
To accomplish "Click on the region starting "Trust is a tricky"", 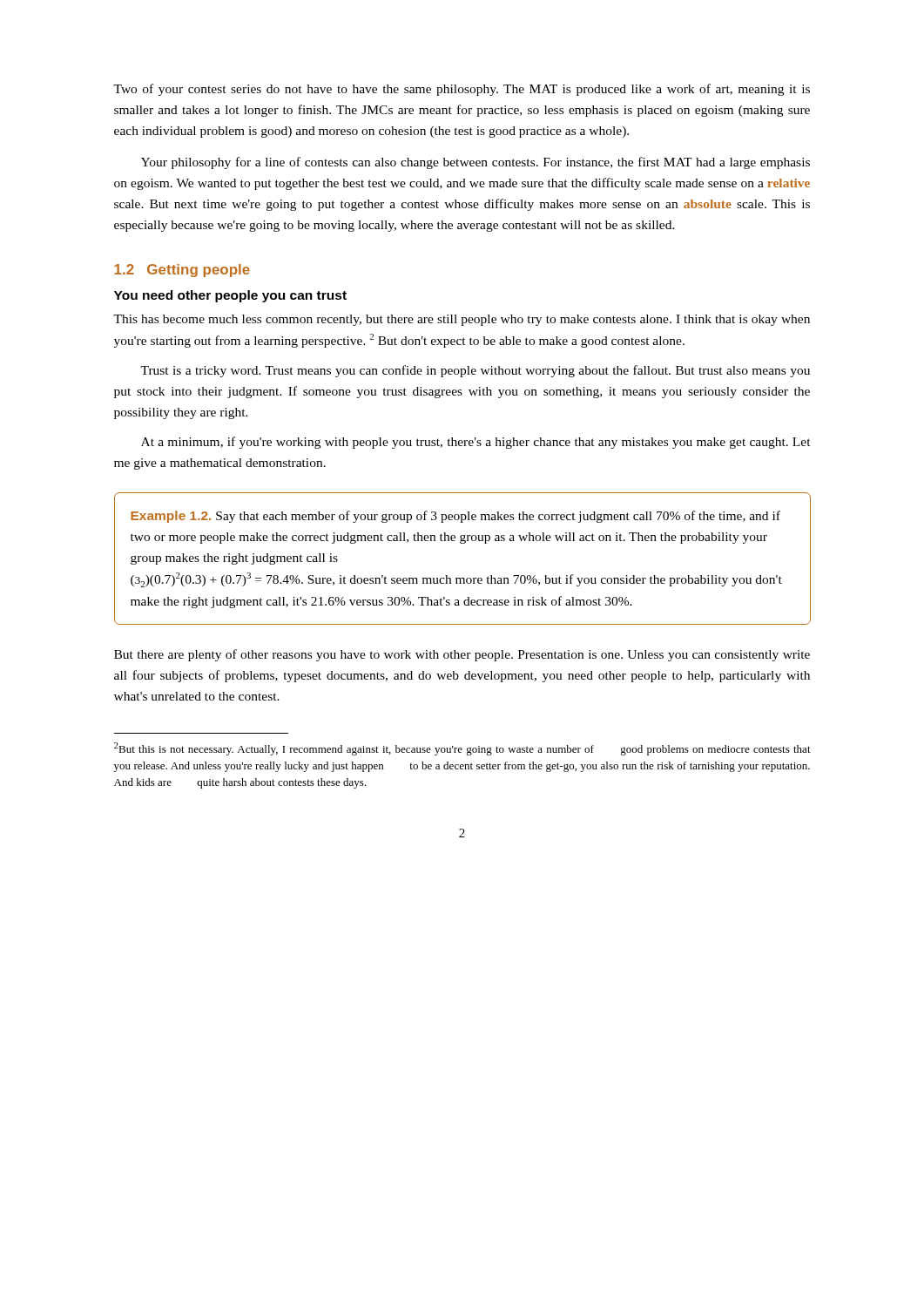I will coord(462,392).
